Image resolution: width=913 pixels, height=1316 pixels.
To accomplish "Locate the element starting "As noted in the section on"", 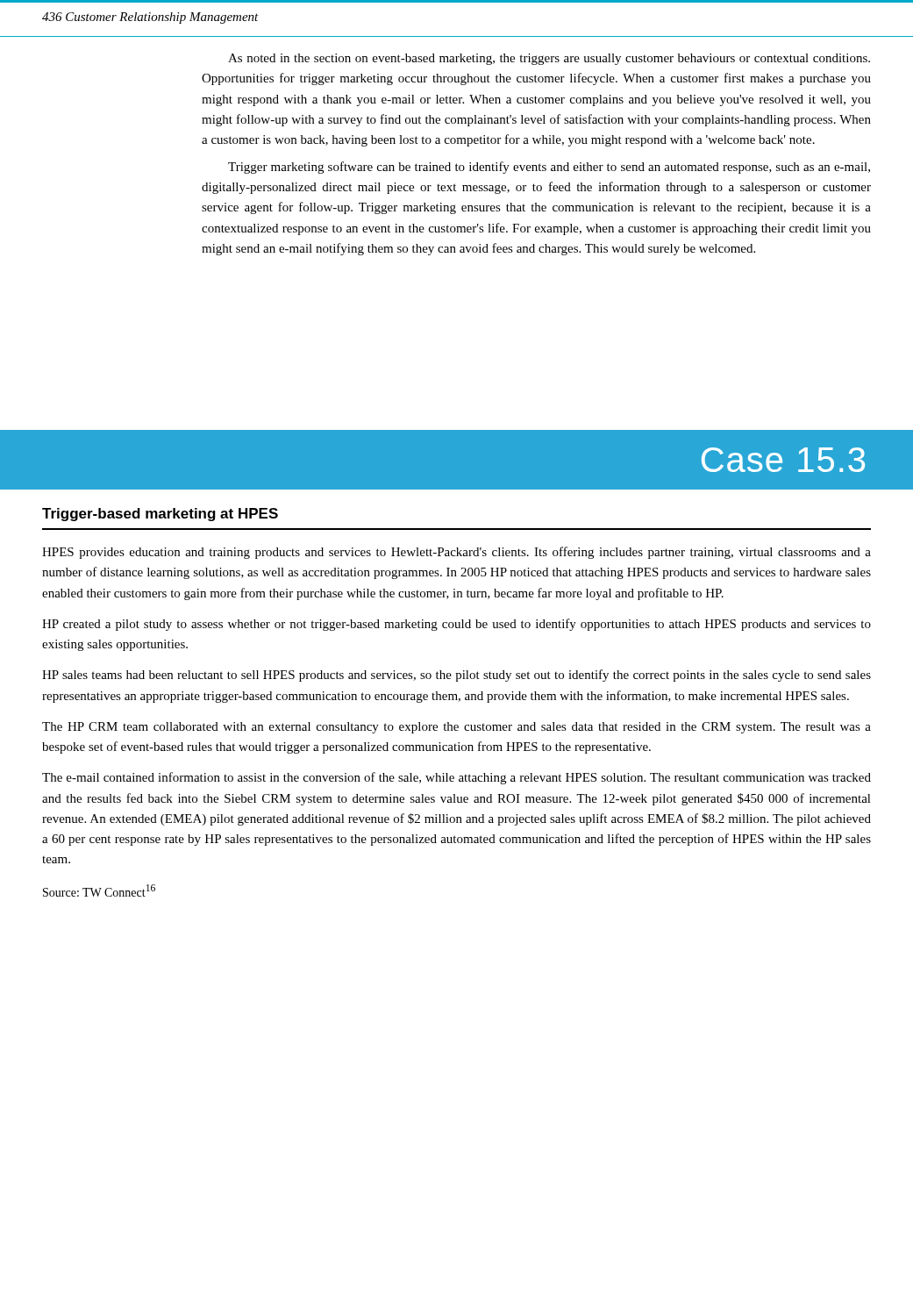I will tap(536, 154).
